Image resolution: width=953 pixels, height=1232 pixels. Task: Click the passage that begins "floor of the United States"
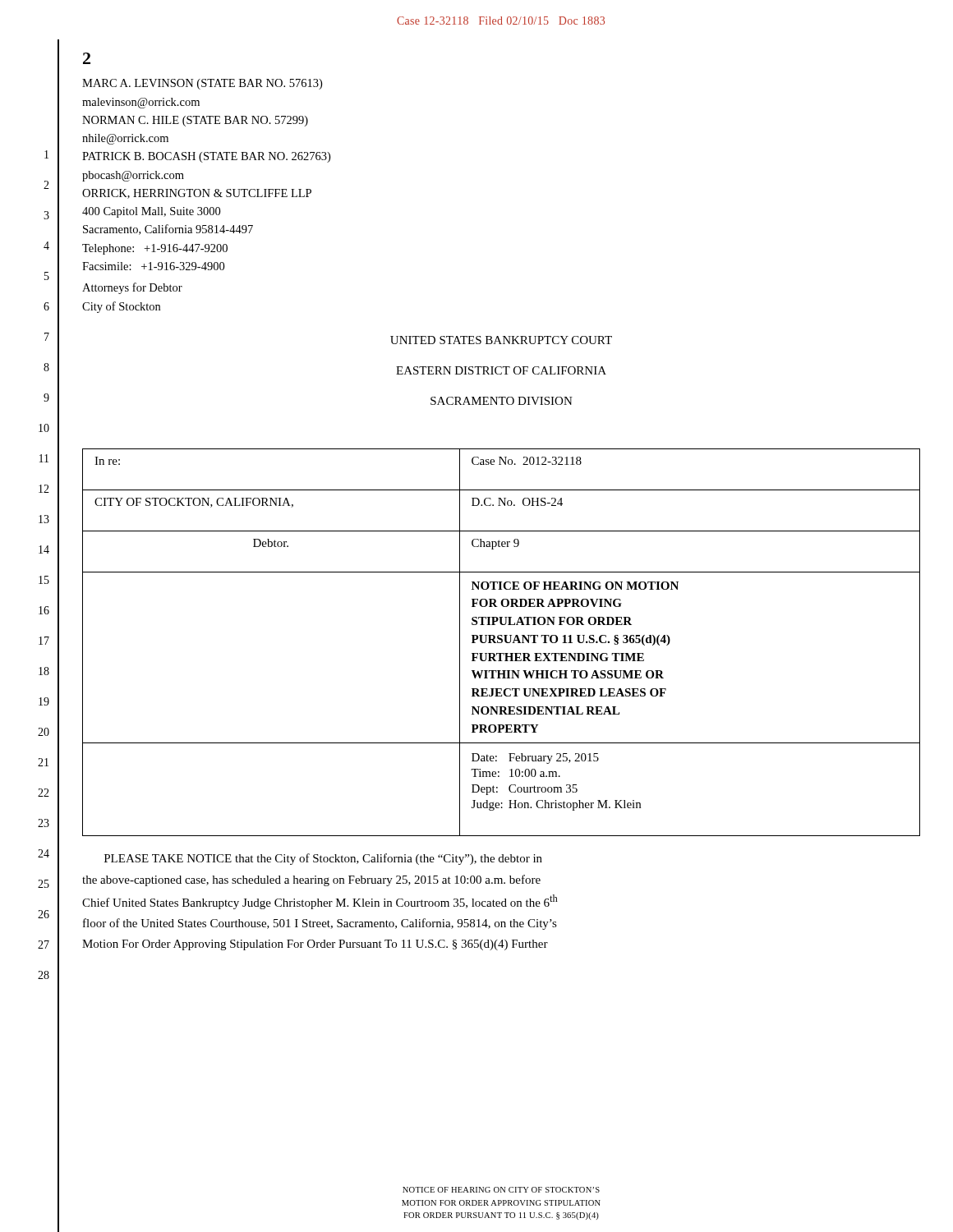[x=319, y=923]
